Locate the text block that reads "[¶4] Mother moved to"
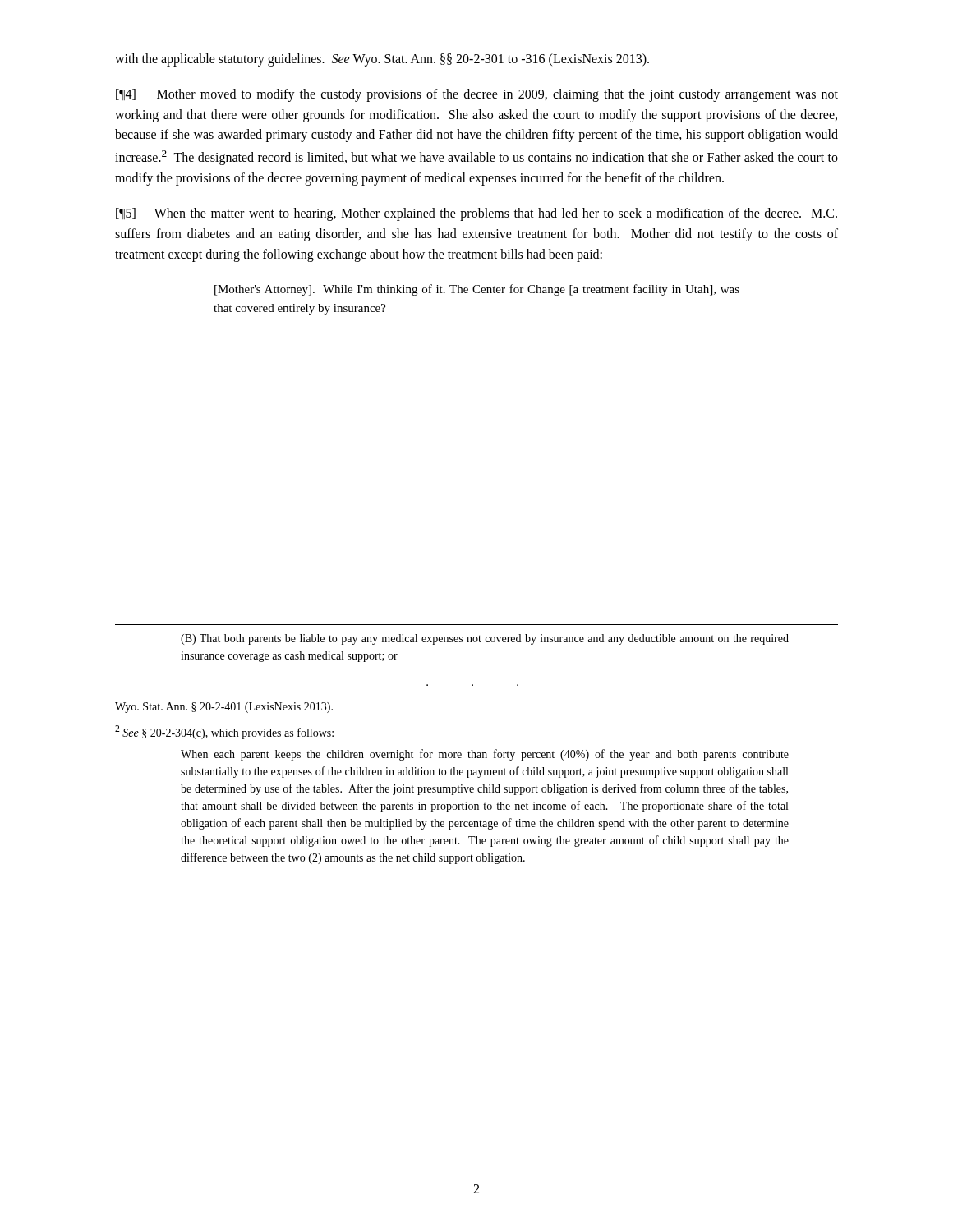This screenshot has width=953, height=1232. (x=476, y=136)
